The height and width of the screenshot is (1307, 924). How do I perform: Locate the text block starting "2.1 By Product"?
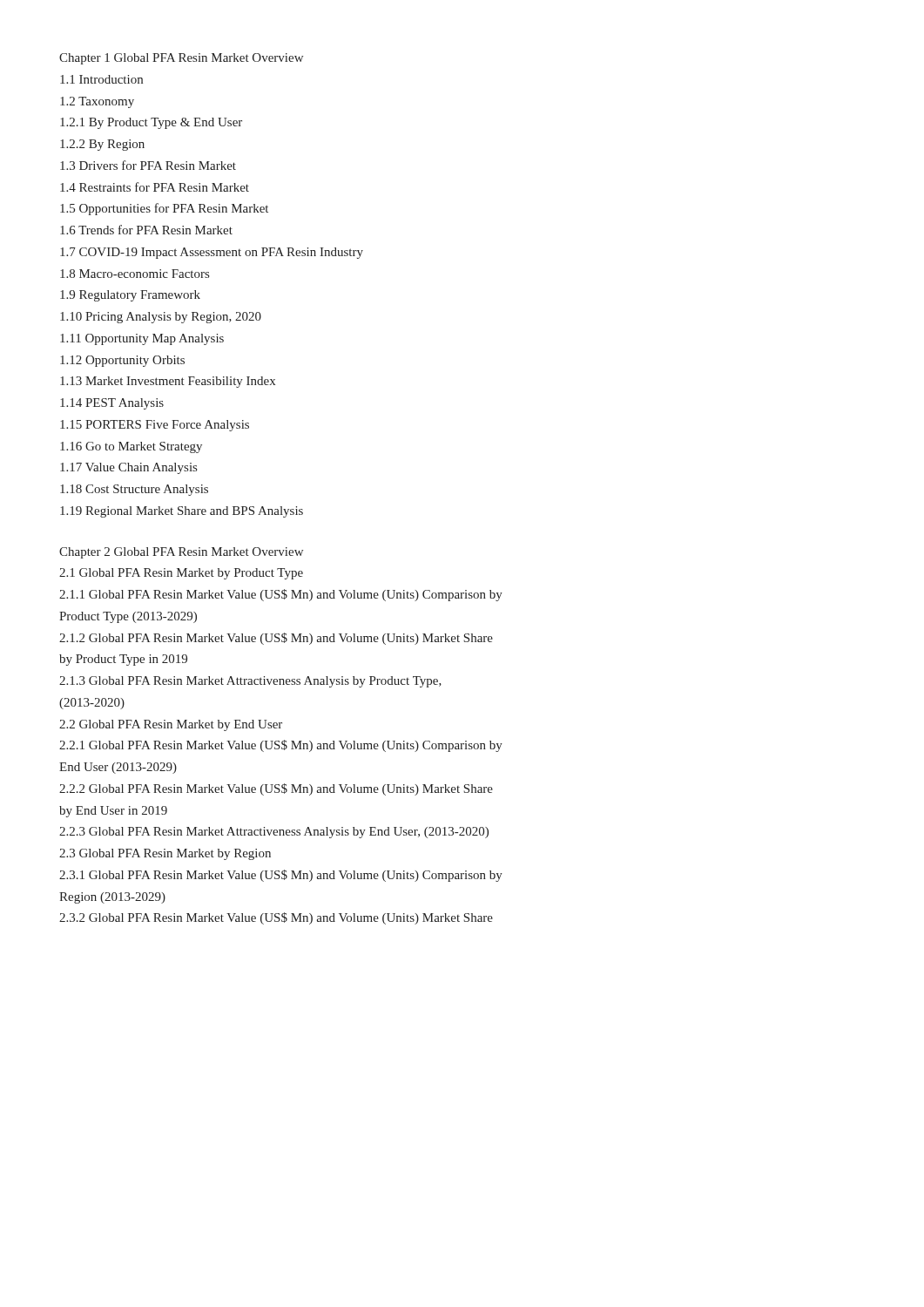pyautogui.click(x=151, y=122)
